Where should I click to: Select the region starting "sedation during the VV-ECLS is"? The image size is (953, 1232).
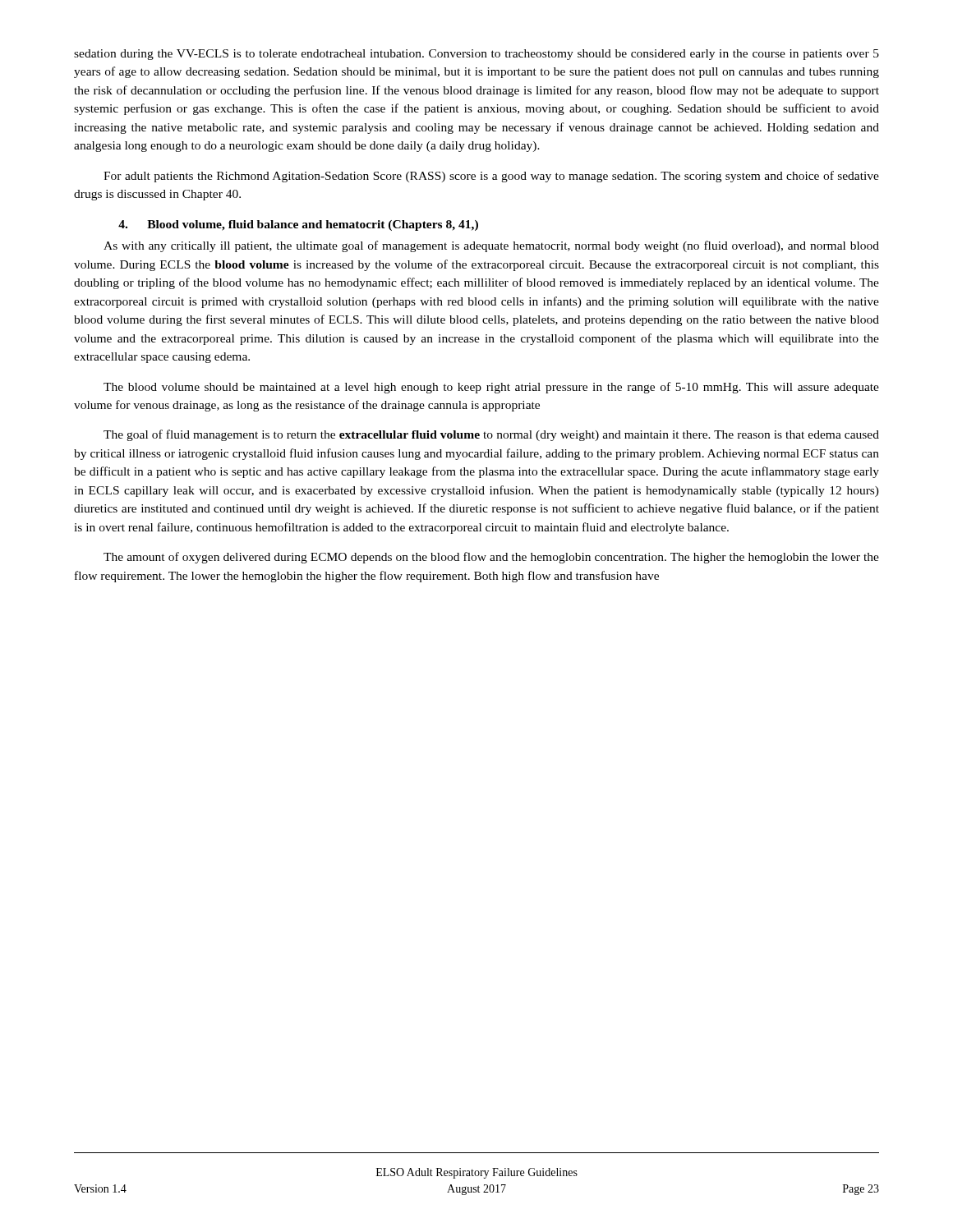(476, 99)
